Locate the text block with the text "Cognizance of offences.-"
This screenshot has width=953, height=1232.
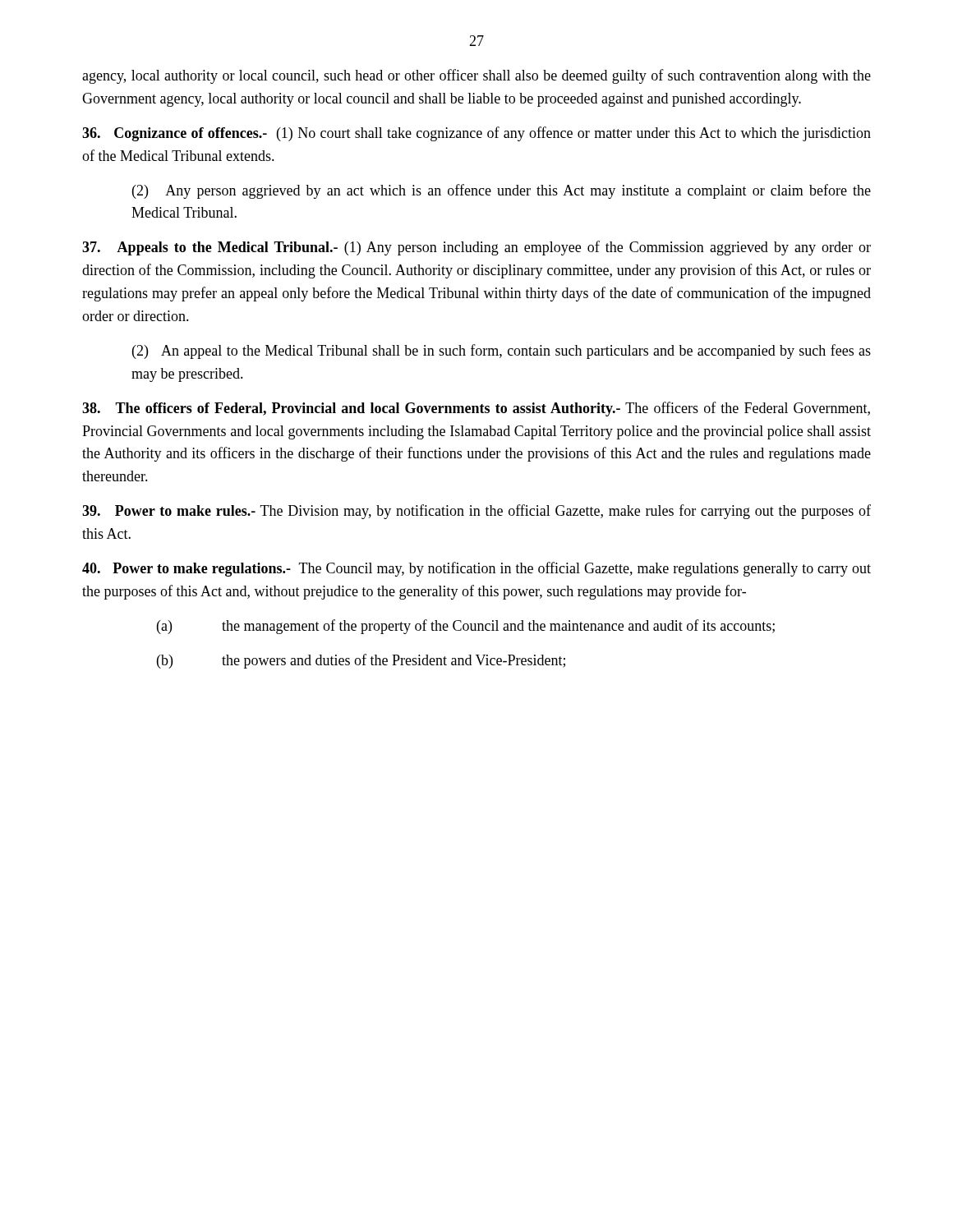click(476, 145)
